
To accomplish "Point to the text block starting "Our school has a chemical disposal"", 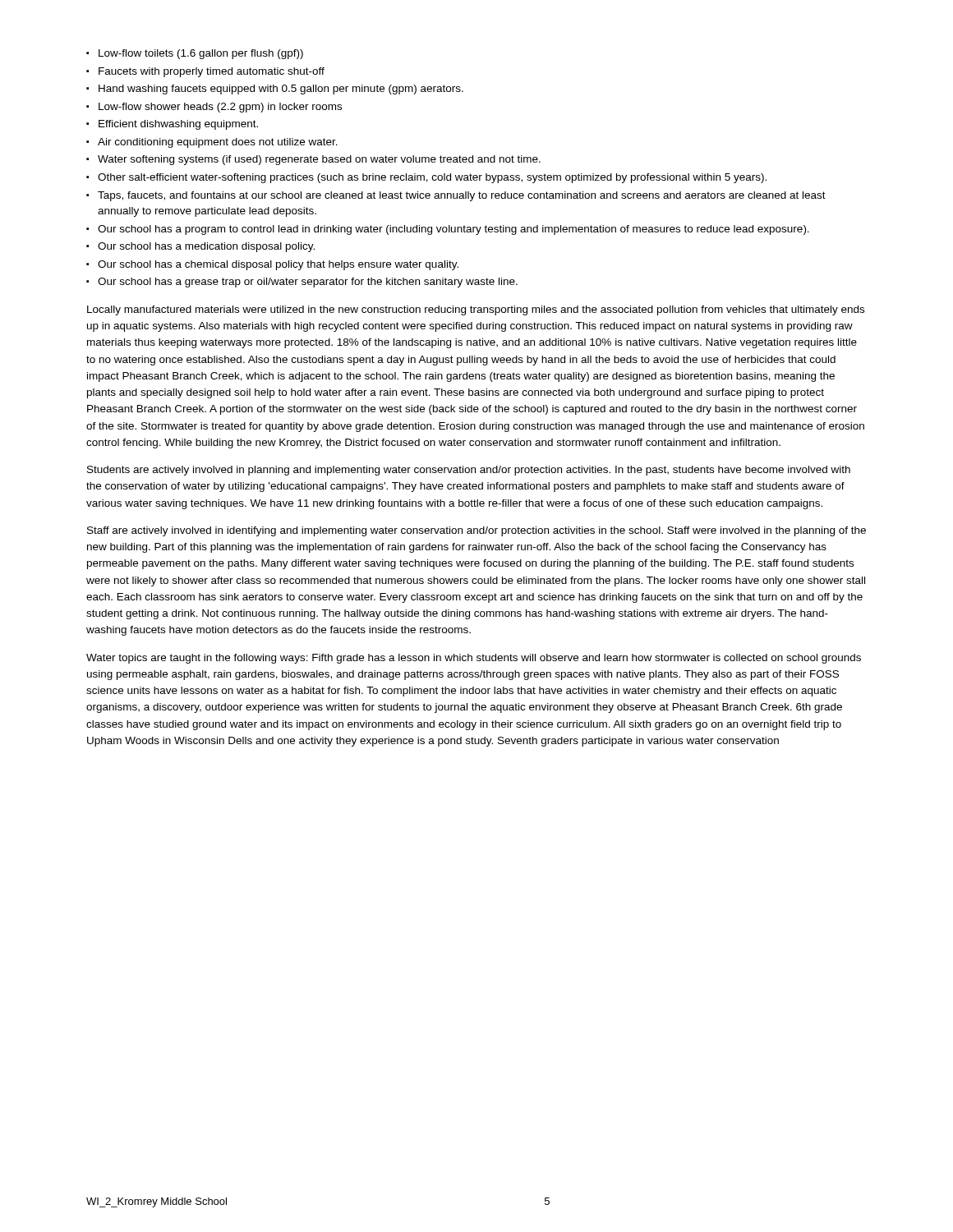I will (x=278, y=265).
